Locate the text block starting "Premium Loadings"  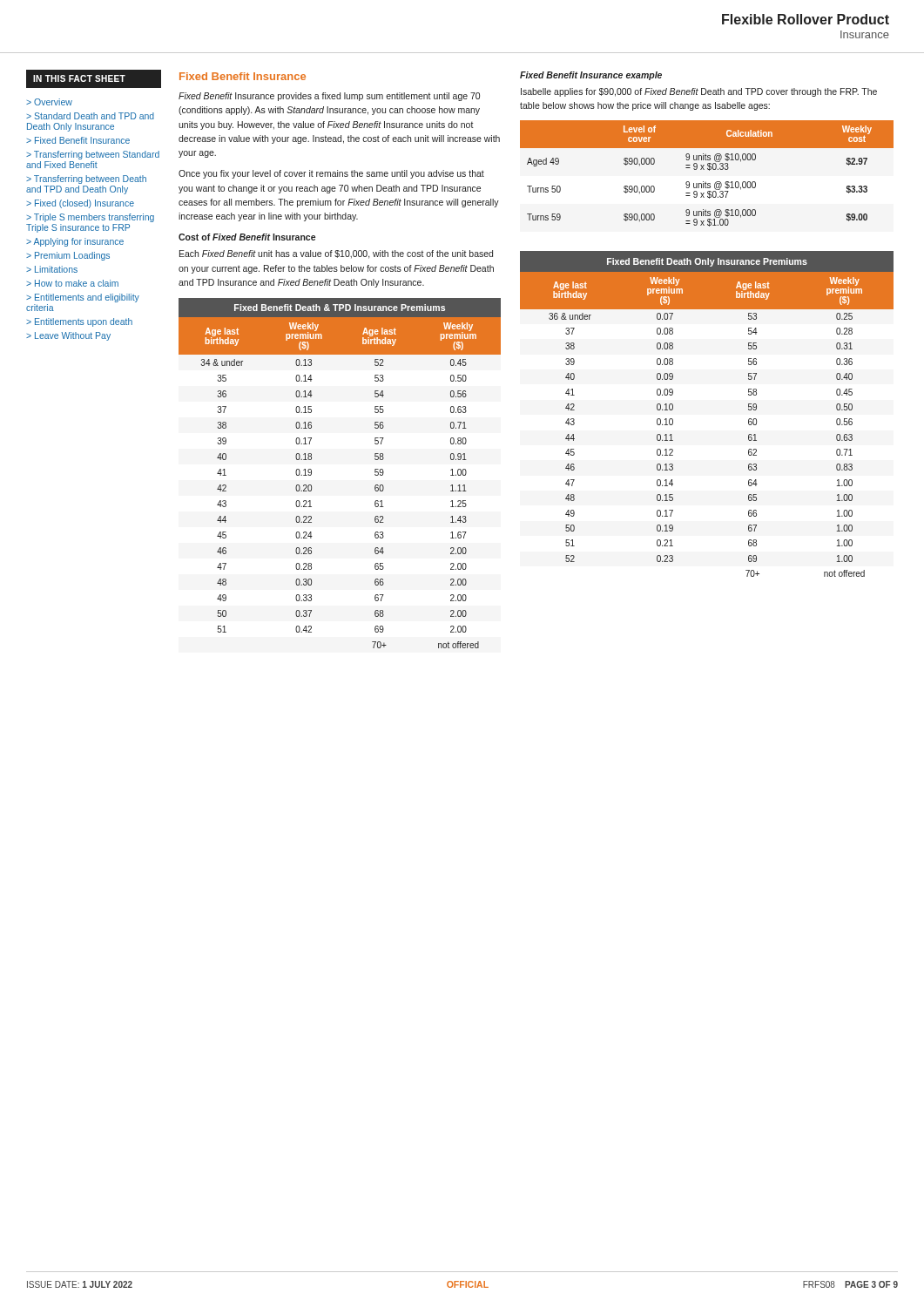72,255
